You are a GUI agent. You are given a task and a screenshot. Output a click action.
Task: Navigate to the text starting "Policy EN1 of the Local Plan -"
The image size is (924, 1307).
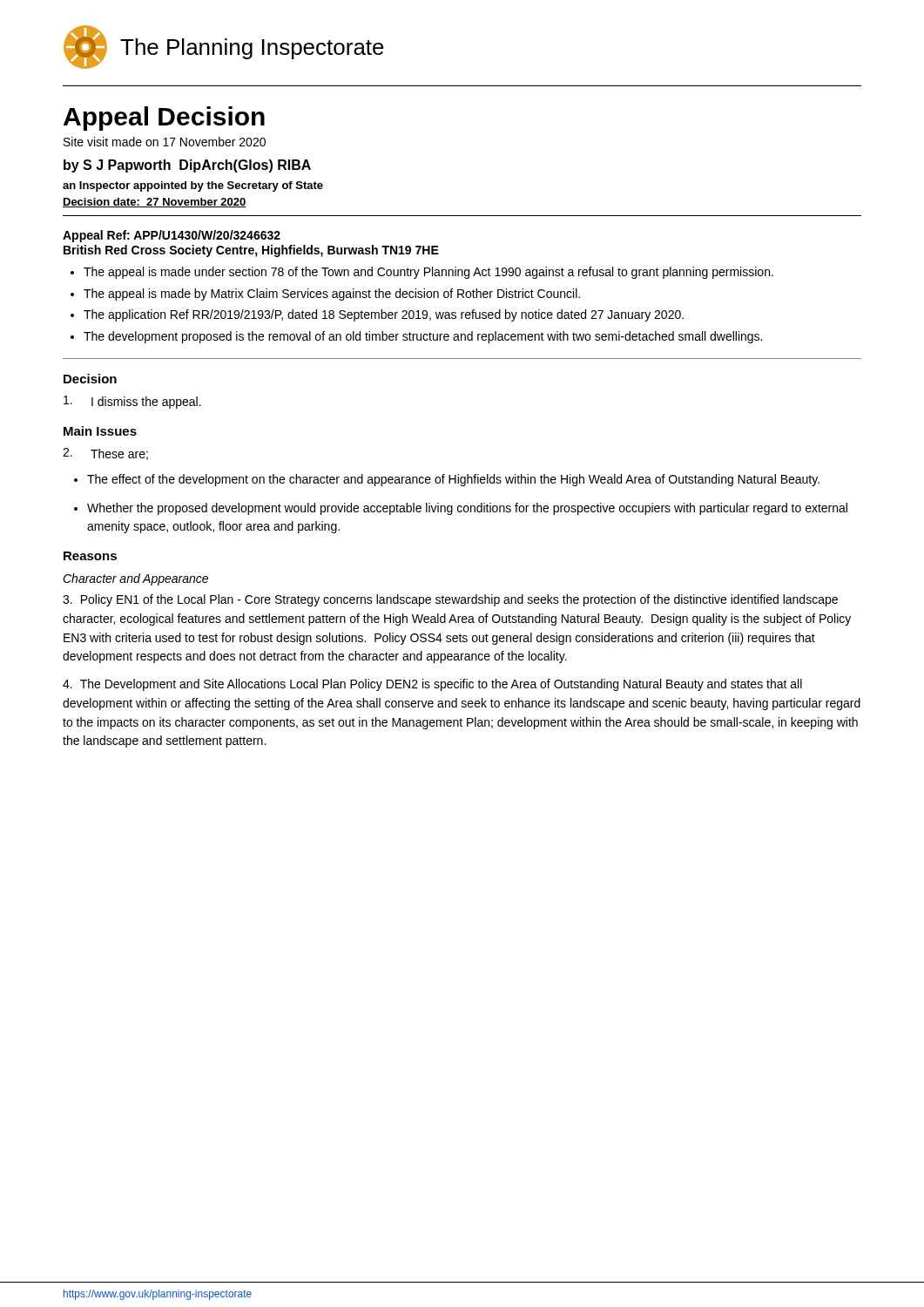coord(457,628)
